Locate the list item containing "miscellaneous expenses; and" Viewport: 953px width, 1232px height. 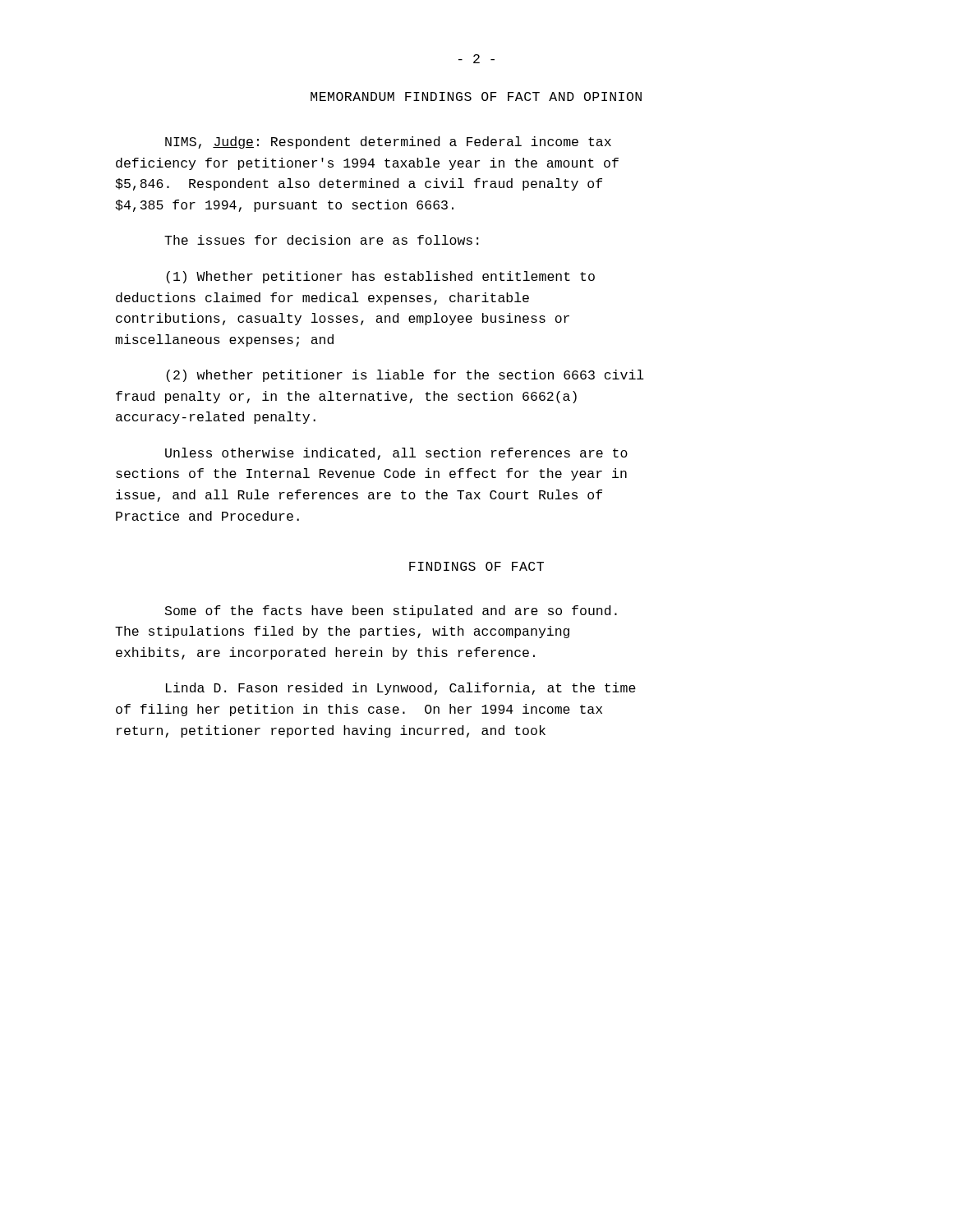click(225, 340)
